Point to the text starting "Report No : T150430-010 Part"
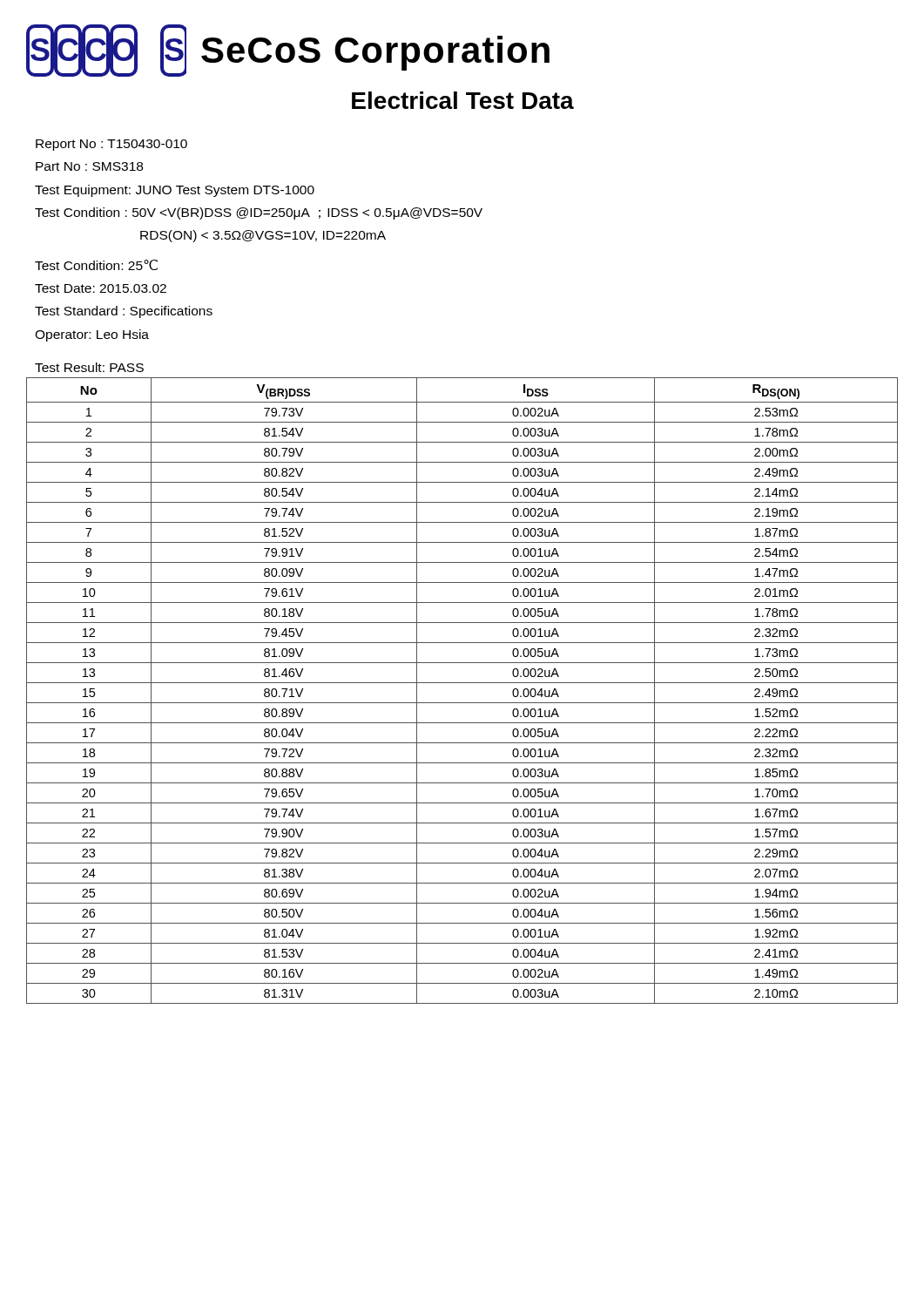924x1307 pixels. pos(259,192)
